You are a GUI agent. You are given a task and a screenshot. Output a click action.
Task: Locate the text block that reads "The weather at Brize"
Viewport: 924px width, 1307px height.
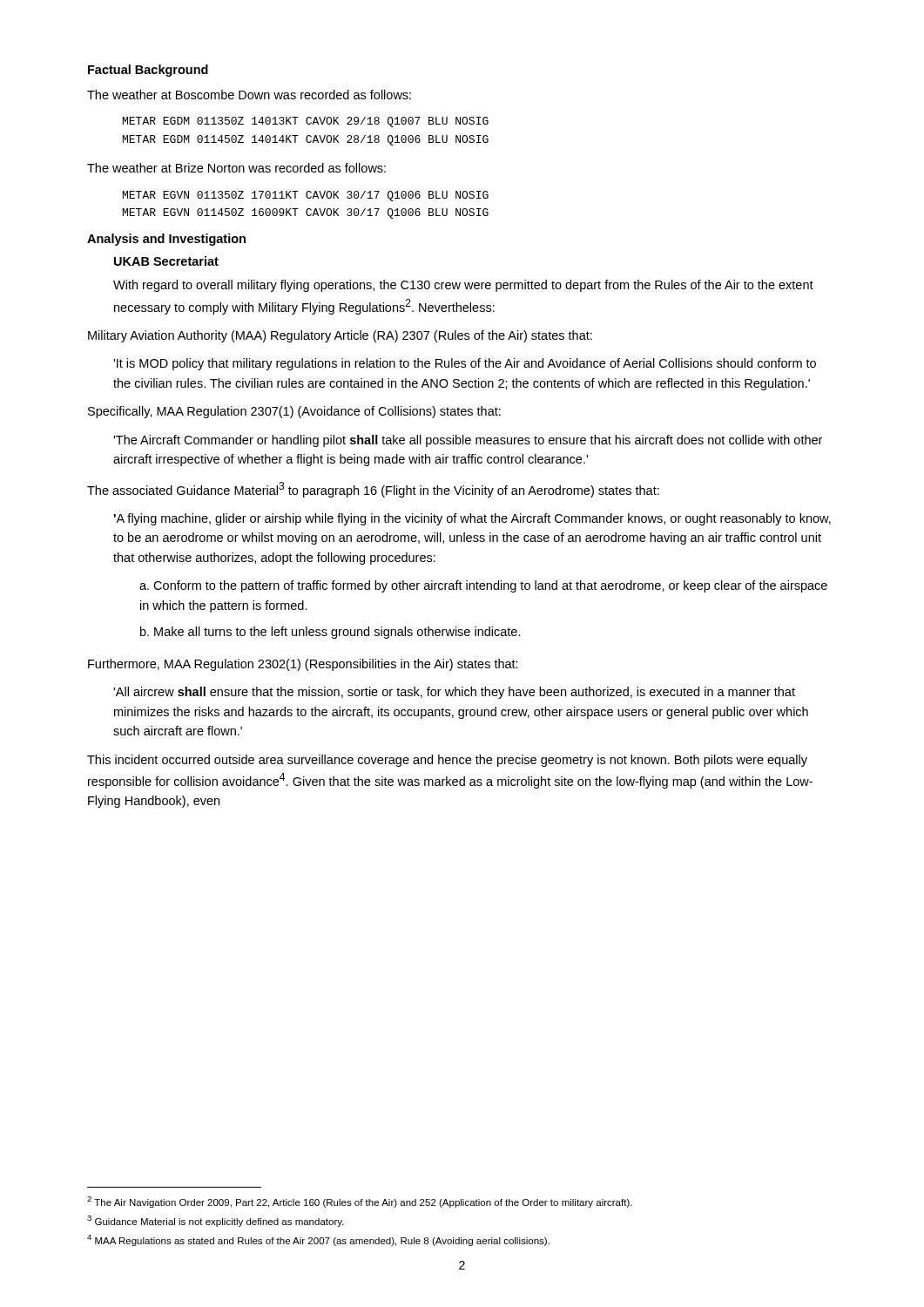[x=237, y=168]
